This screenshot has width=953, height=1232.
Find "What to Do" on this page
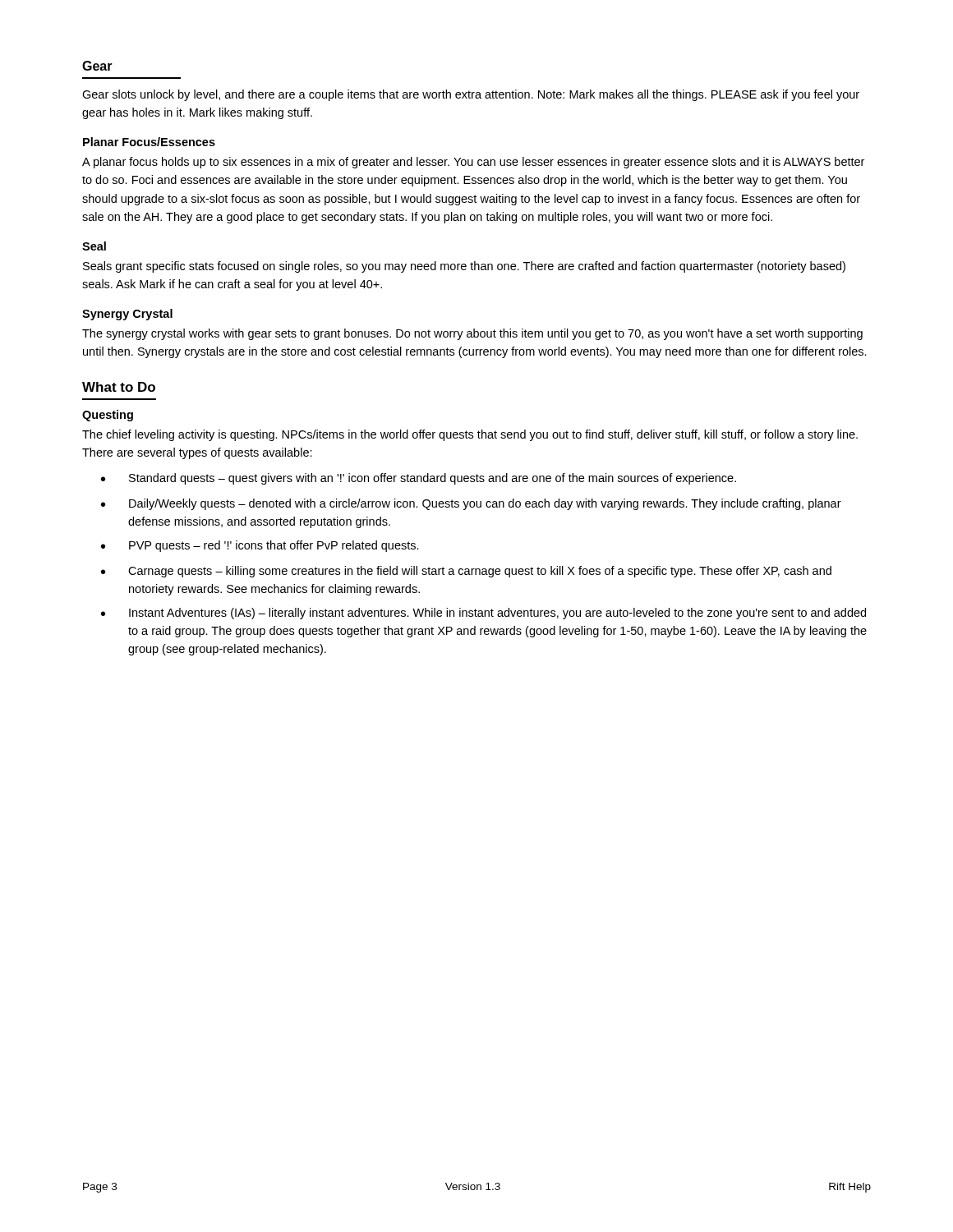coord(119,389)
